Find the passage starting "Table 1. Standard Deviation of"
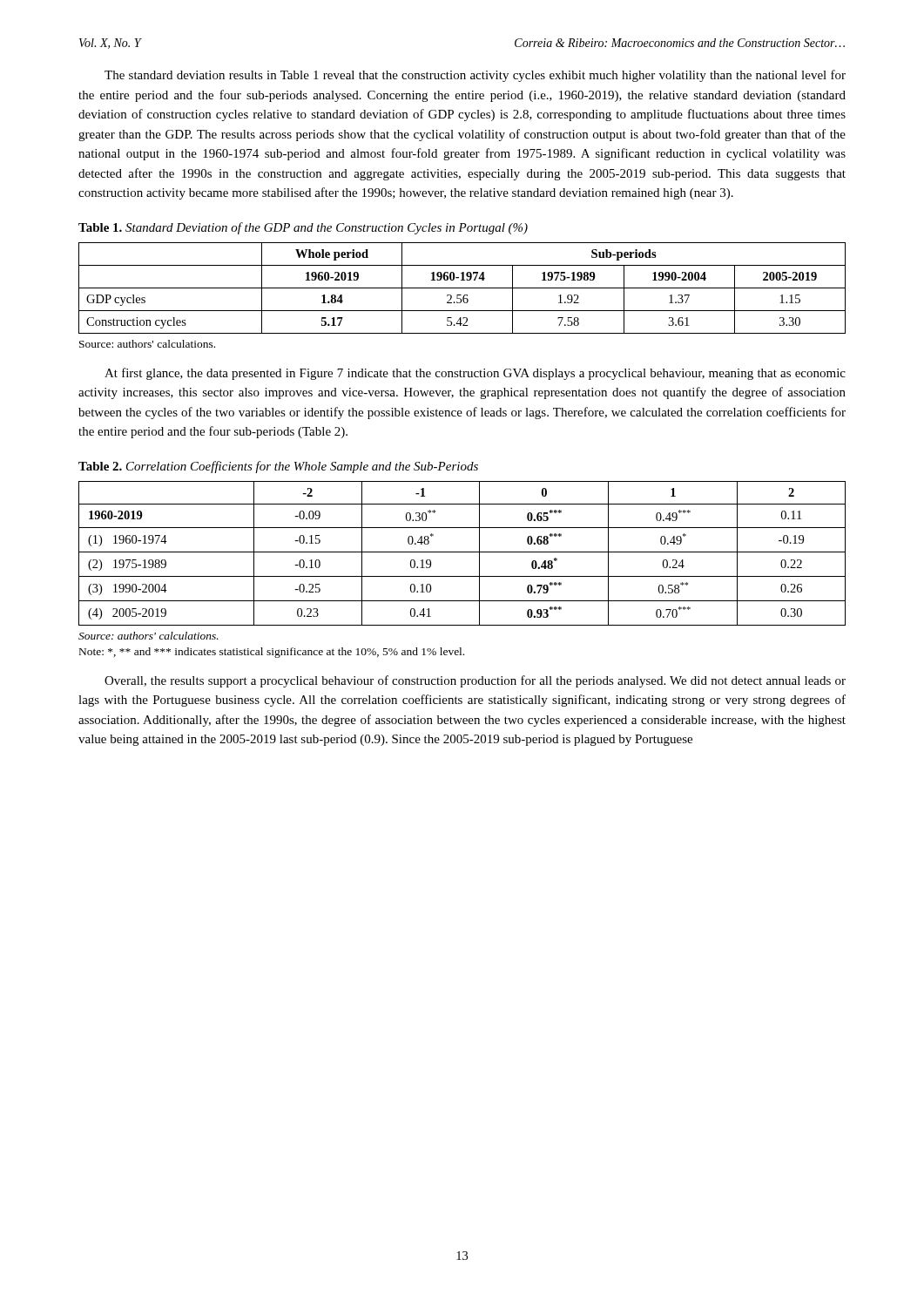 point(303,227)
